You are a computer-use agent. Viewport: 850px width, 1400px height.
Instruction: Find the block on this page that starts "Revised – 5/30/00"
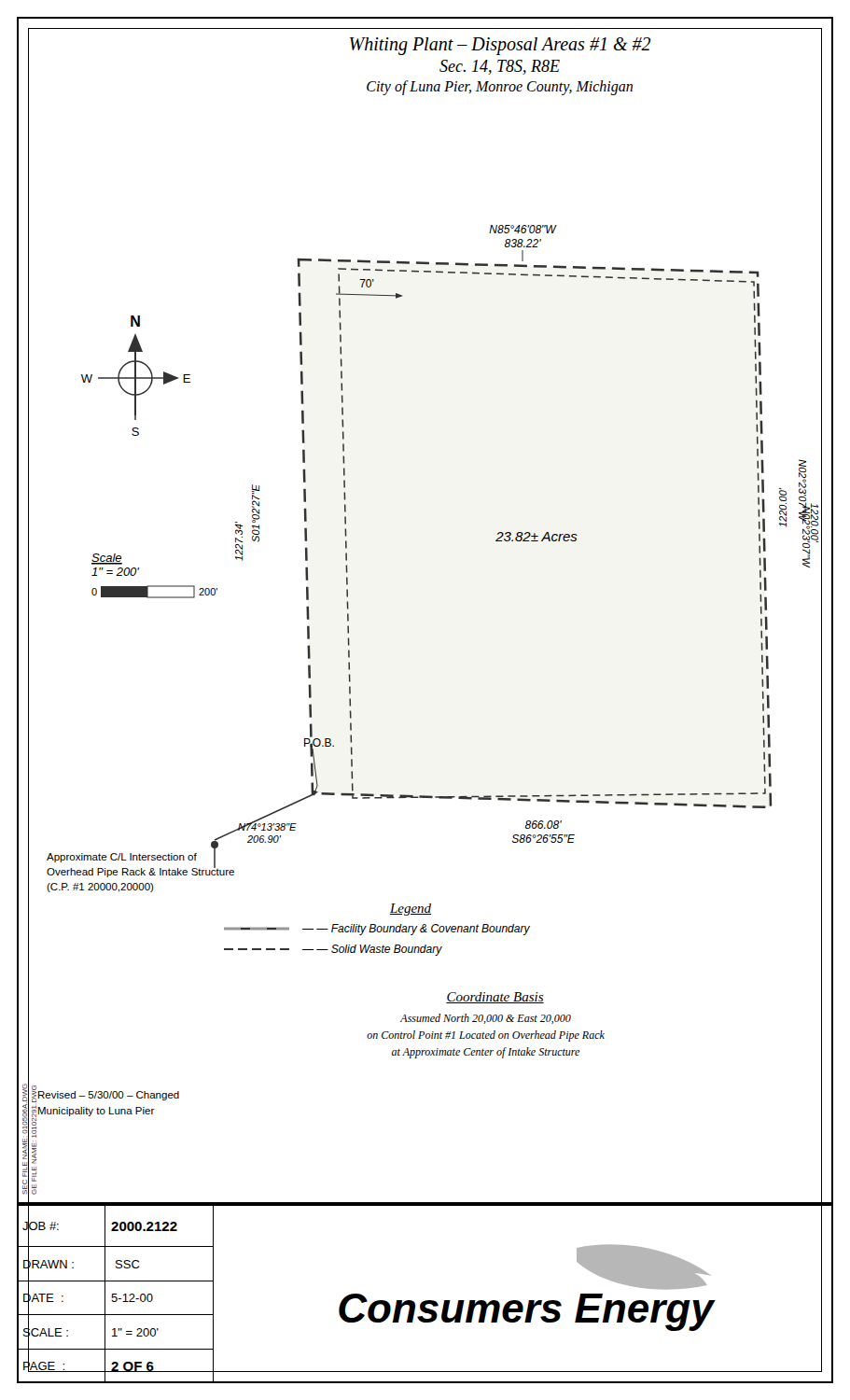click(108, 1103)
